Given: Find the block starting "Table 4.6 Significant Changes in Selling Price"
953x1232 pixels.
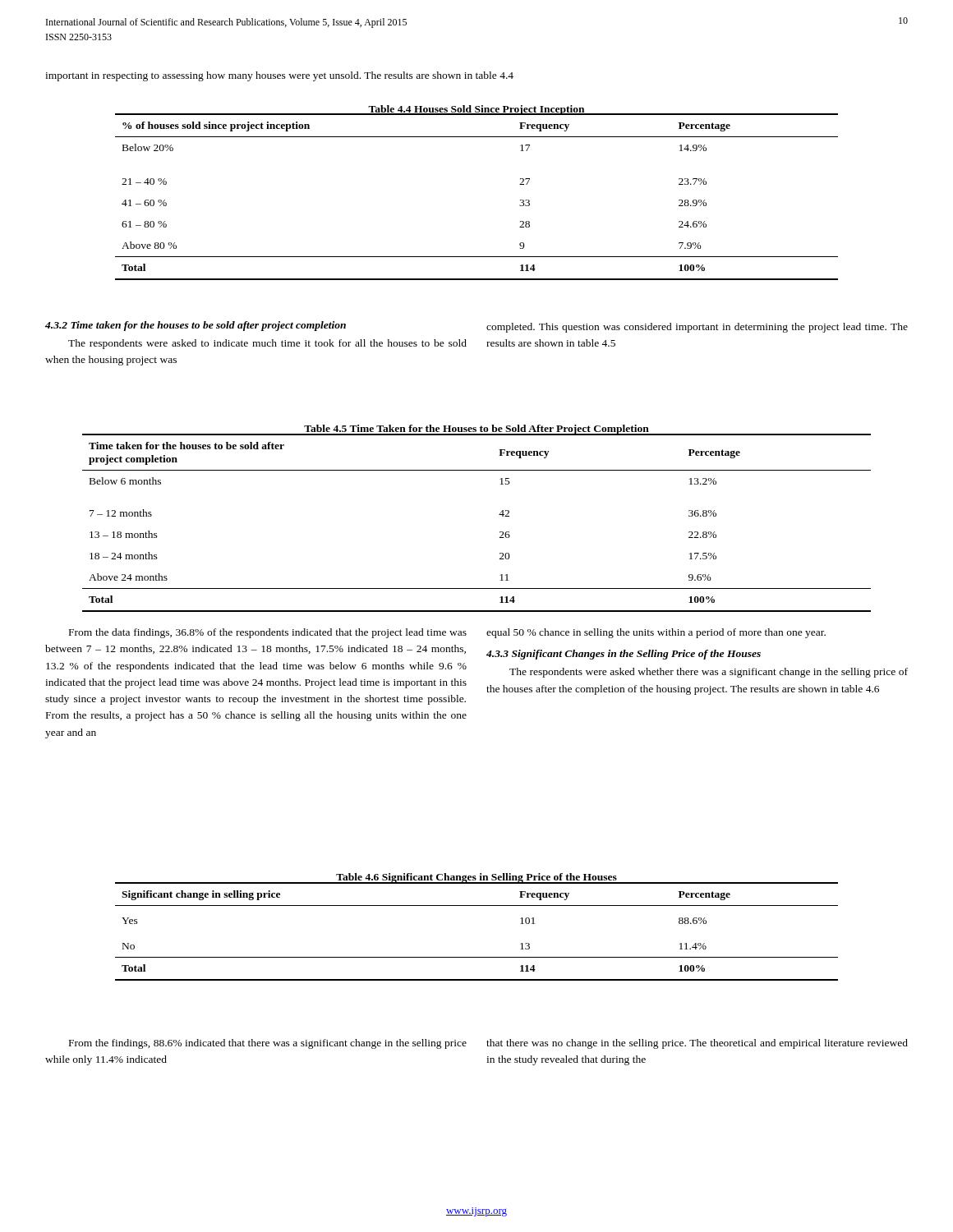Looking at the screenshot, I should point(476,877).
